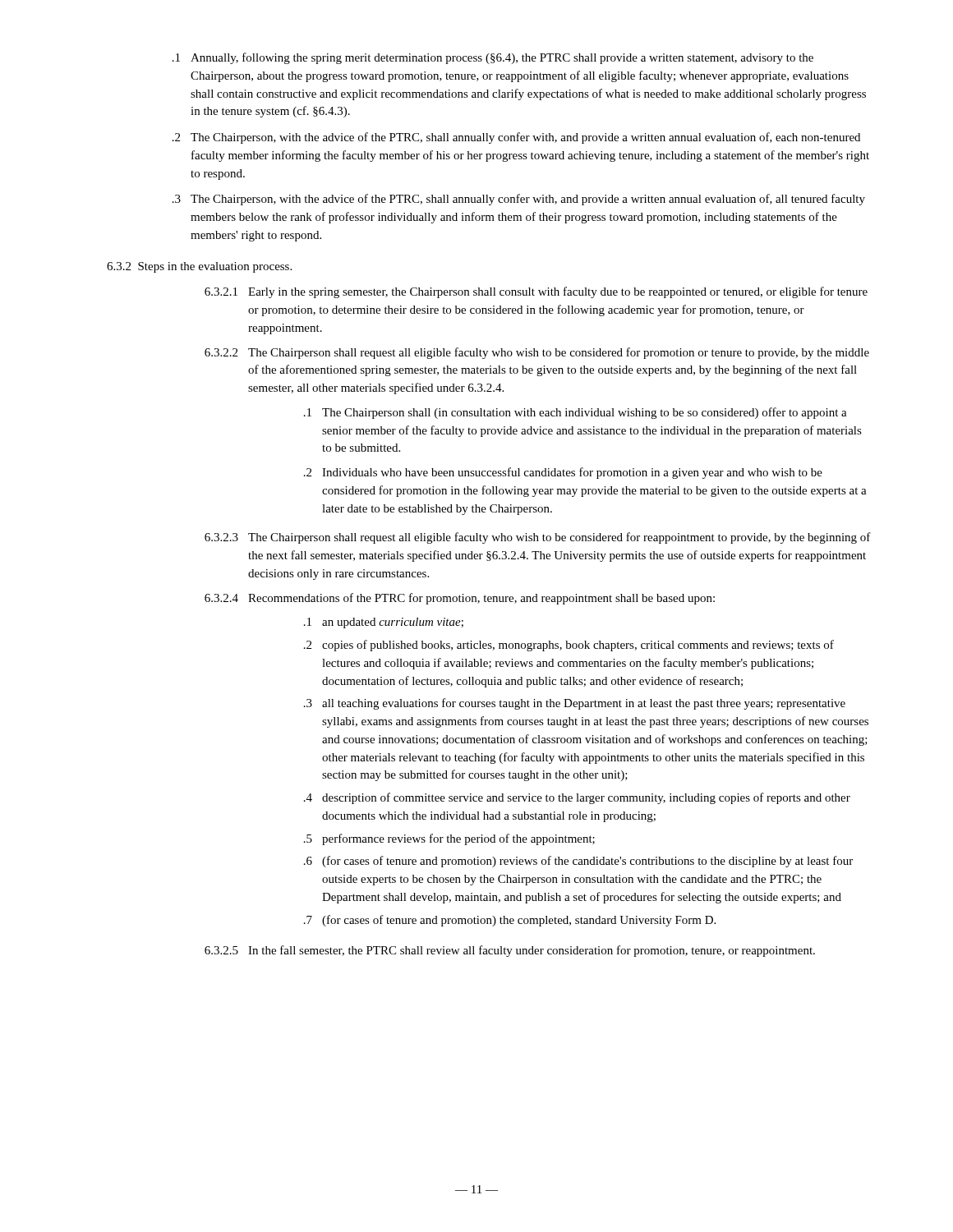Navigate to the passage starting ".2 The Chairperson, with the"

(x=509, y=156)
